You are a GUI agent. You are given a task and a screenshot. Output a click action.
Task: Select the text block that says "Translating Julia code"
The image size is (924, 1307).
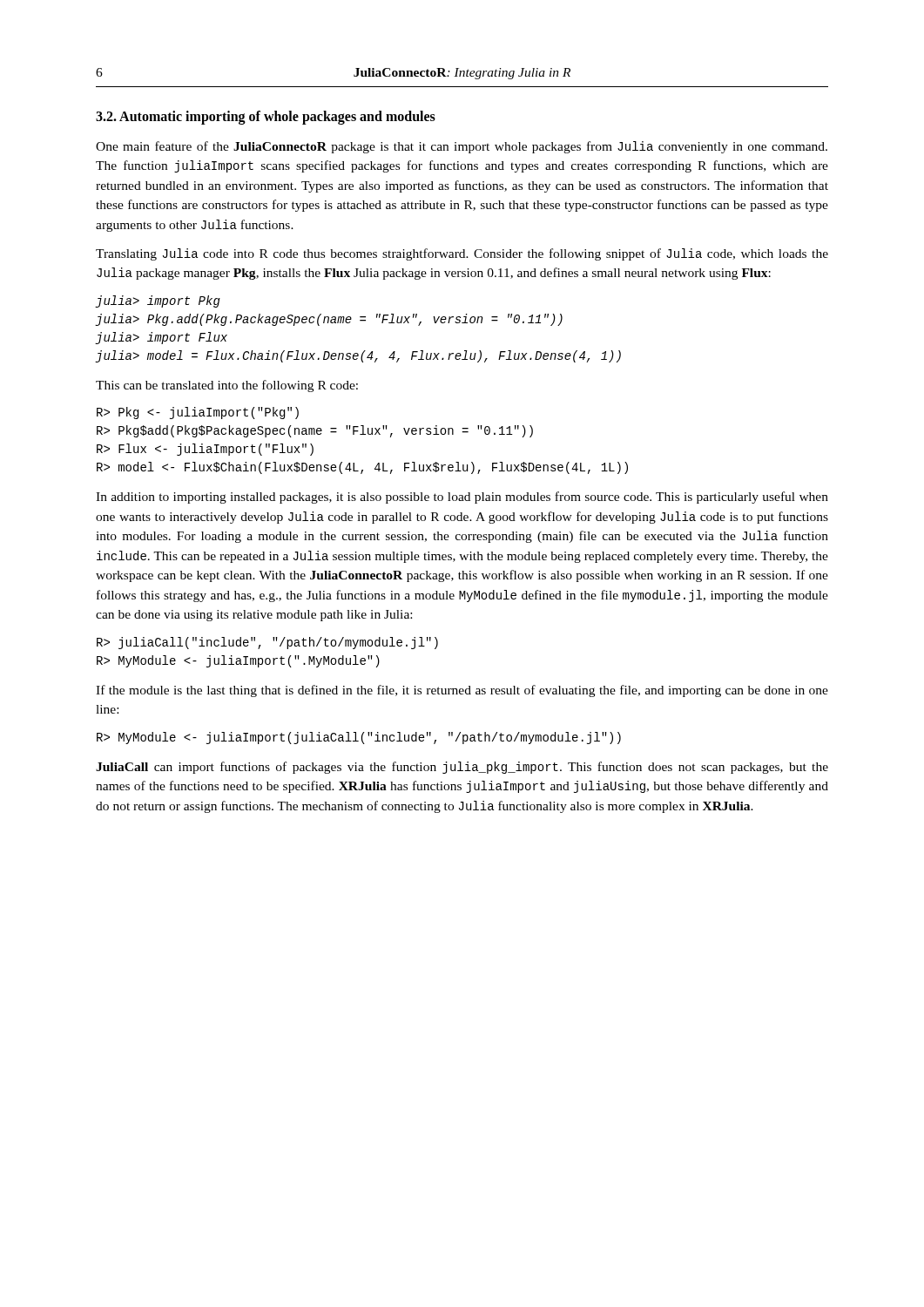(462, 263)
